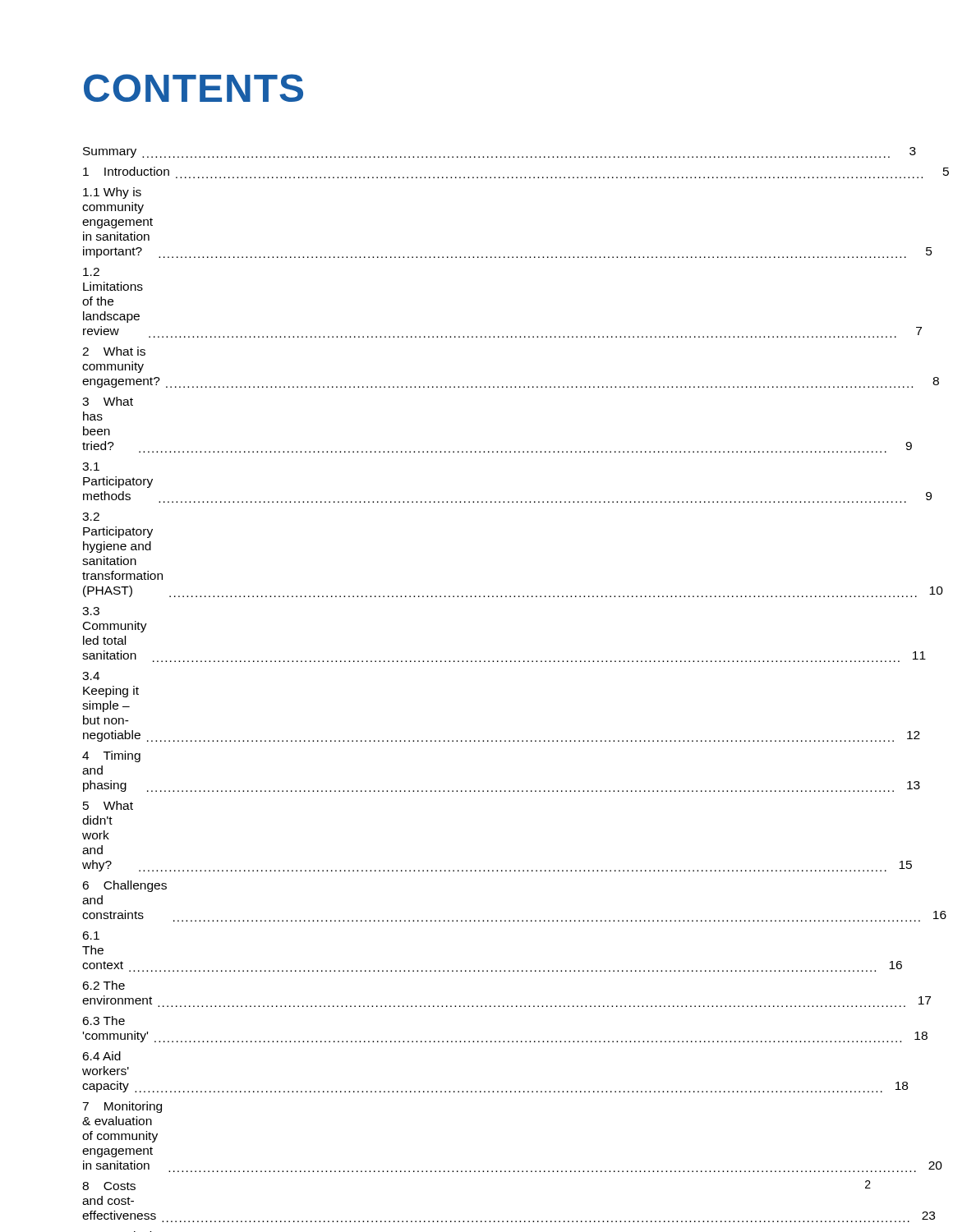Where does it say "3.2 Participatory hygiene and sanitation transformation (PHAST)"?
The height and width of the screenshot is (1232, 953).
coord(91,517)
